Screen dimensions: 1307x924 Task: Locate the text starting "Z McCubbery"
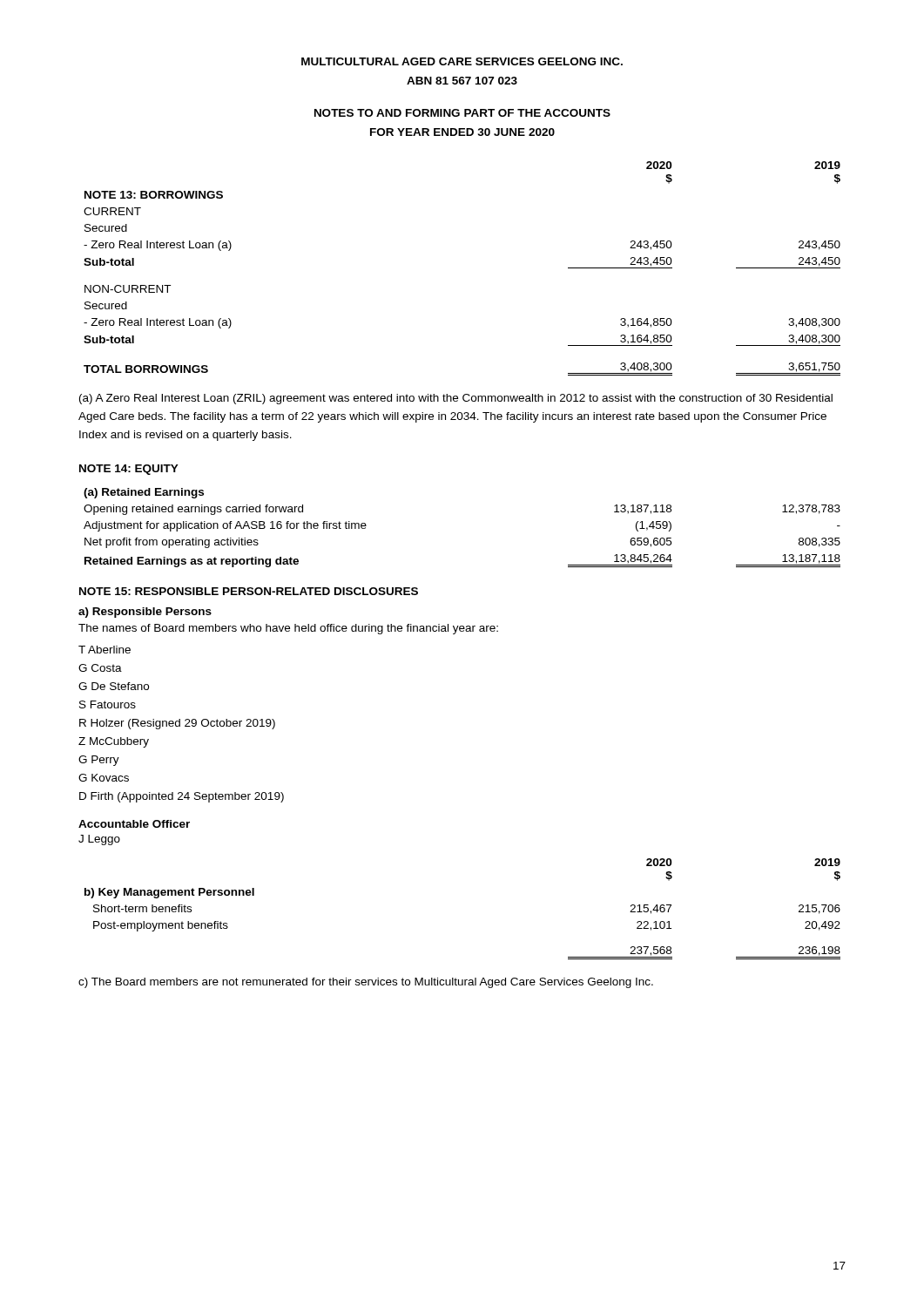[114, 741]
